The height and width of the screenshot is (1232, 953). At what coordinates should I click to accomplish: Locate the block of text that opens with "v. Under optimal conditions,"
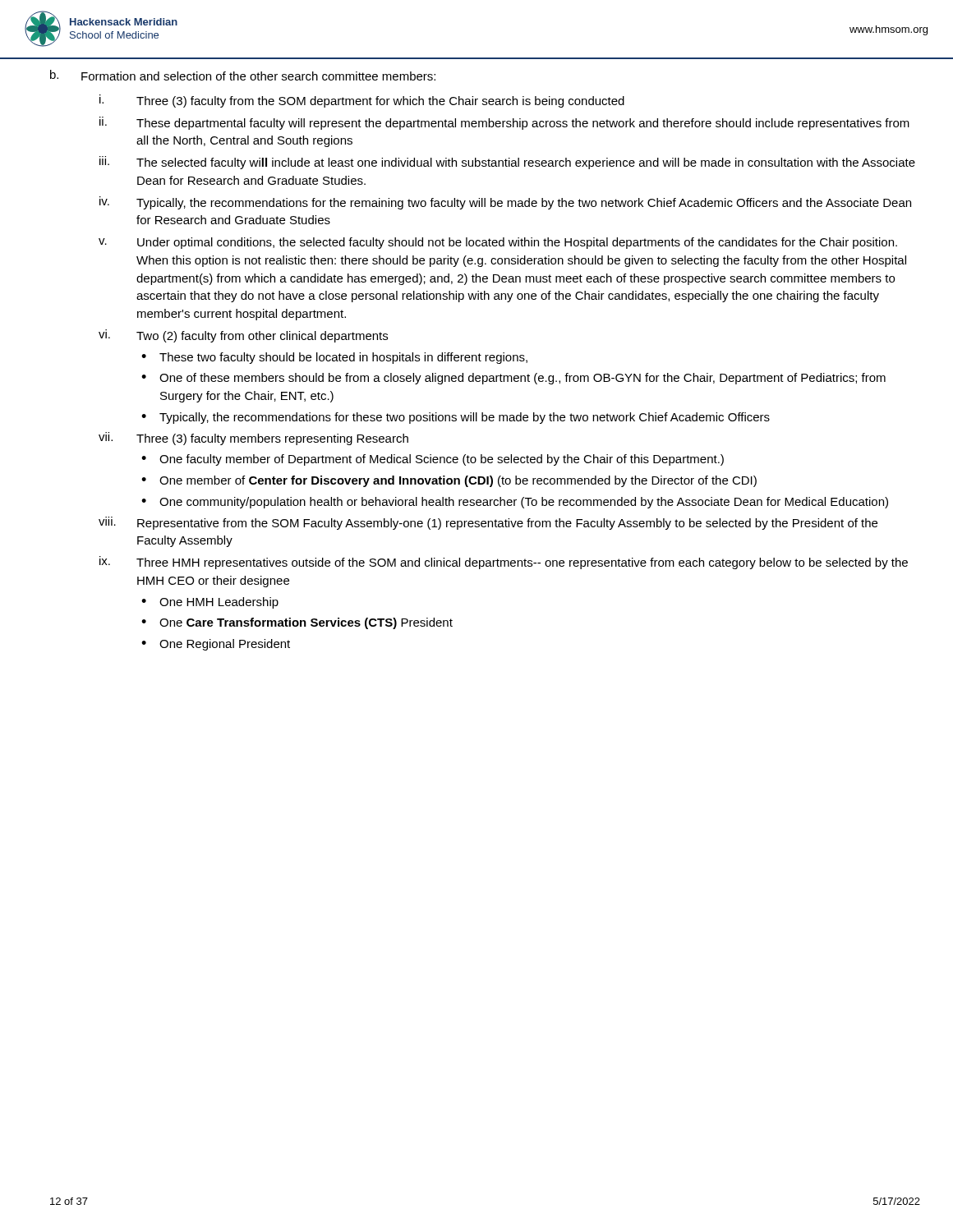pyautogui.click(x=509, y=278)
